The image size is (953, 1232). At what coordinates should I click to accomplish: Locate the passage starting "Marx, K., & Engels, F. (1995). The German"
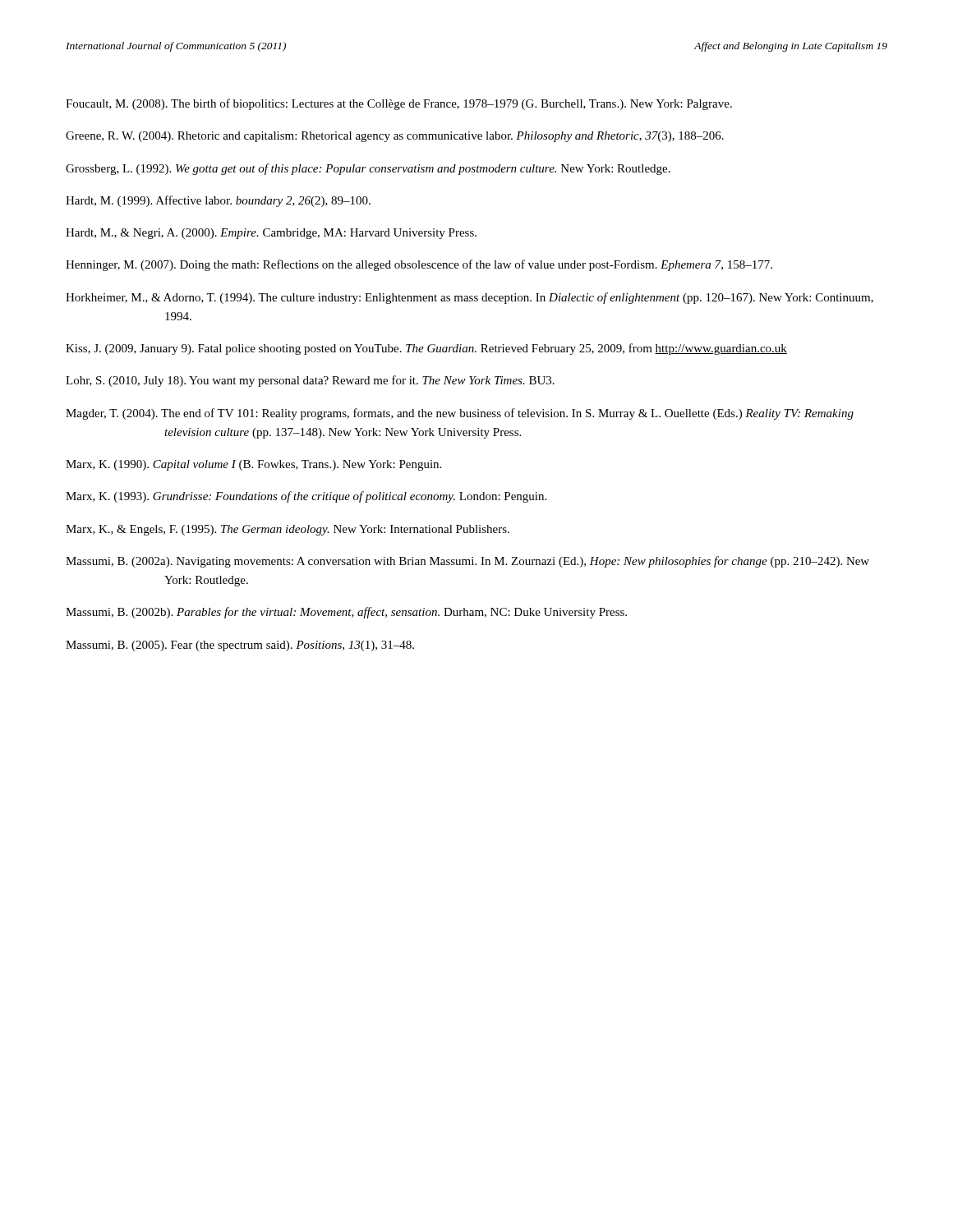[x=288, y=529]
